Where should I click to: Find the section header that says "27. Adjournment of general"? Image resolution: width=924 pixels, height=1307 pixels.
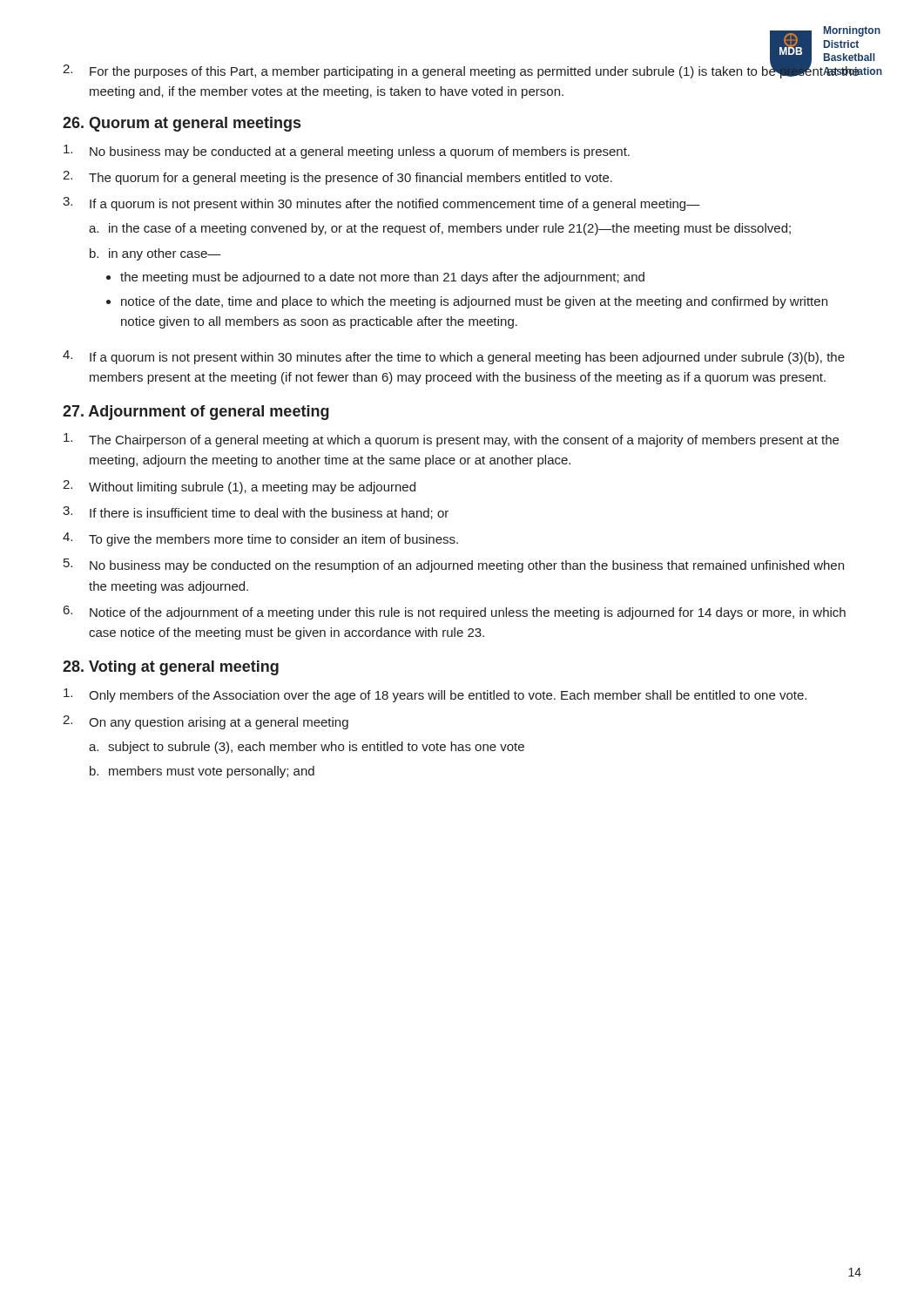(196, 411)
